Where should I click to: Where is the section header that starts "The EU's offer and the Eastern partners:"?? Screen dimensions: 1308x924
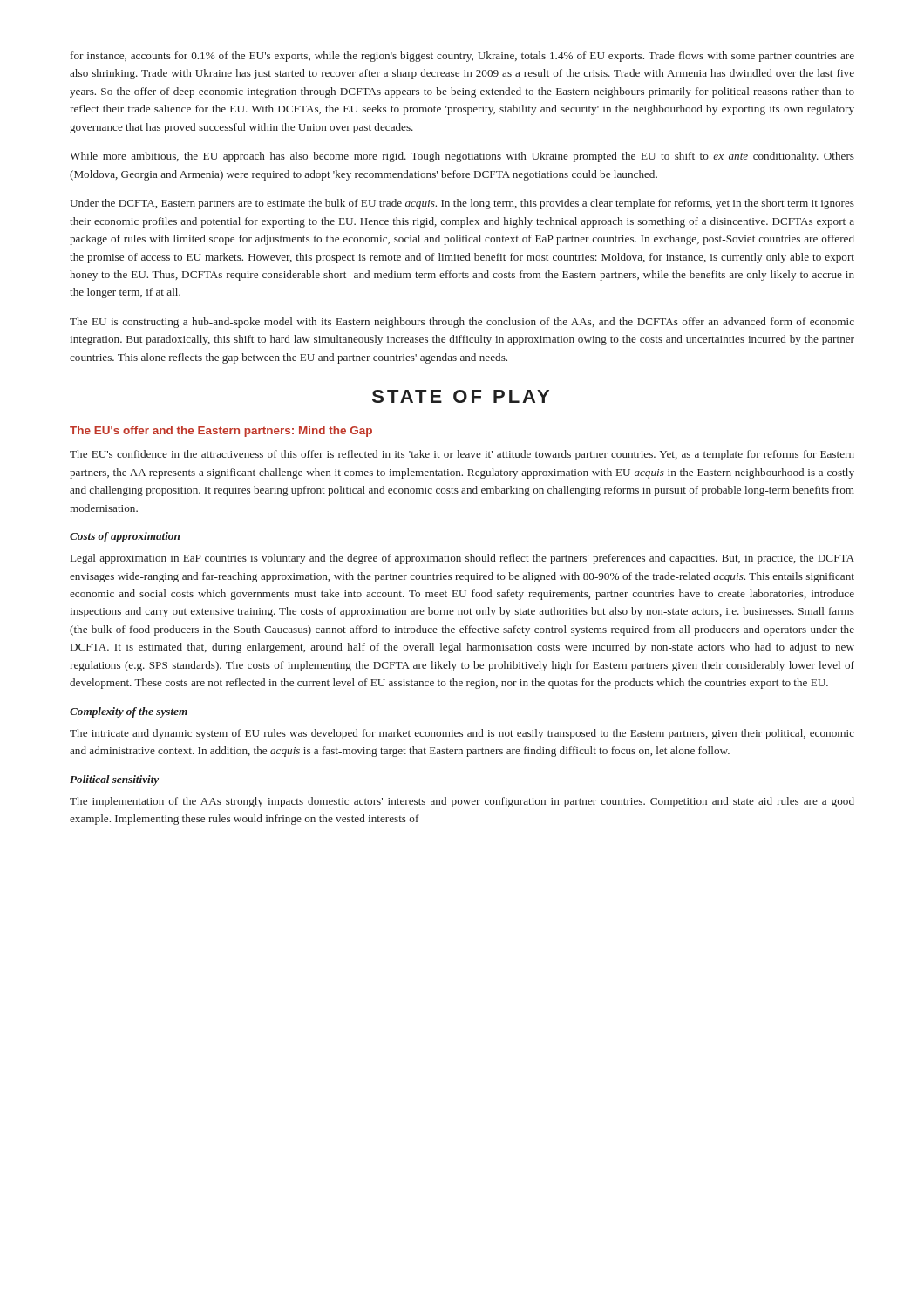click(221, 431)
